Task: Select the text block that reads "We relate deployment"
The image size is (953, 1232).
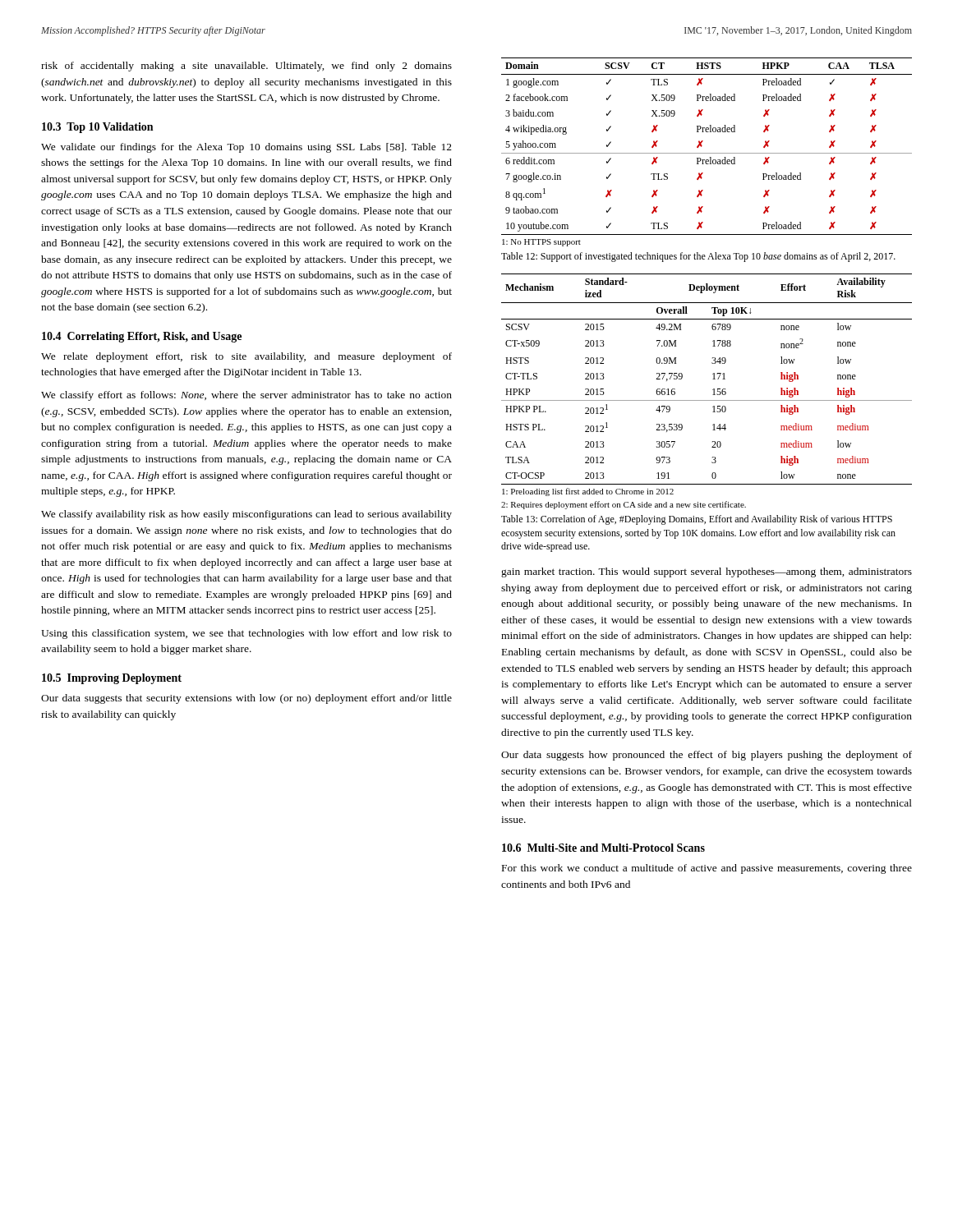Action: [246, 503]
